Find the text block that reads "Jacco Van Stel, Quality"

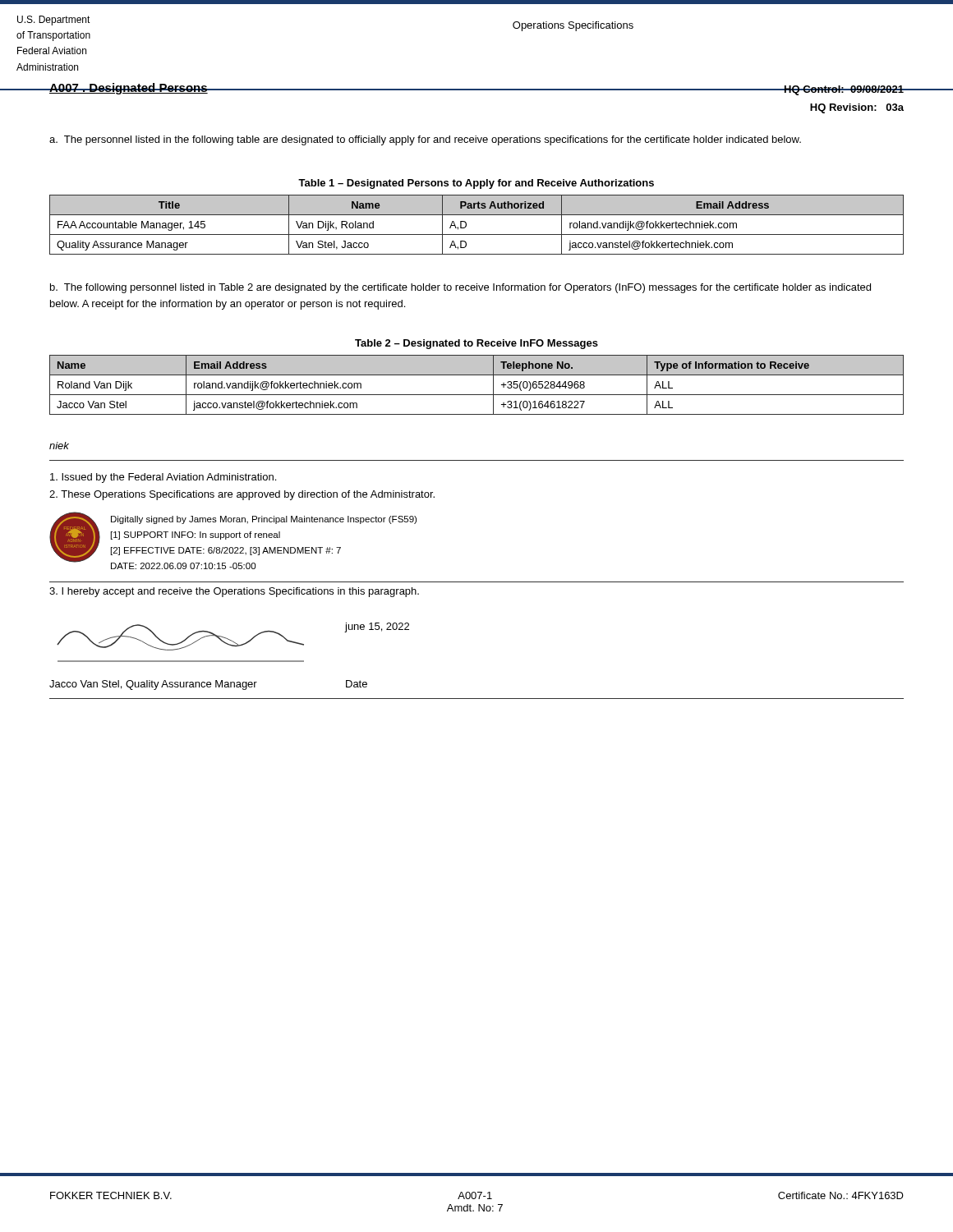[153, 684]
